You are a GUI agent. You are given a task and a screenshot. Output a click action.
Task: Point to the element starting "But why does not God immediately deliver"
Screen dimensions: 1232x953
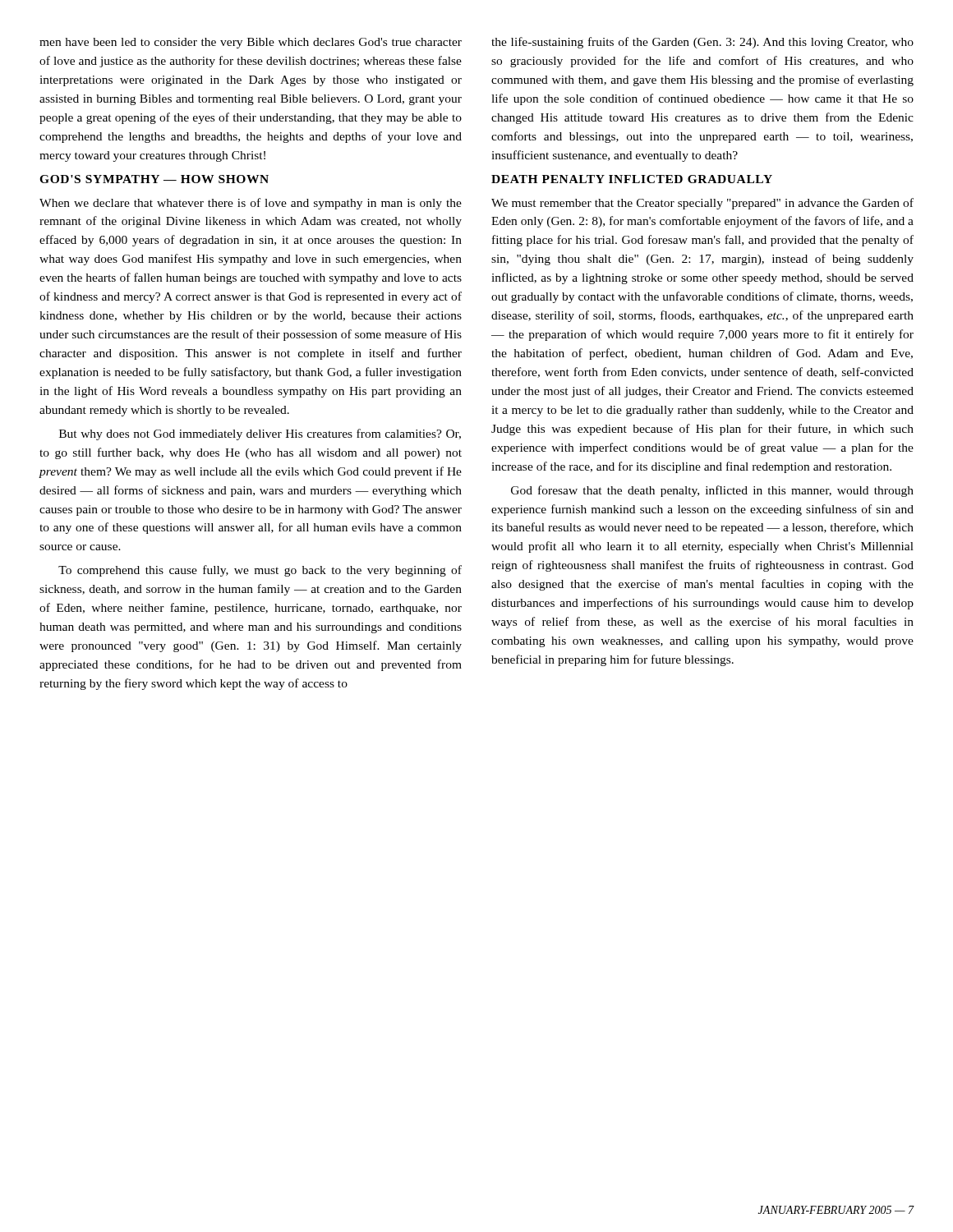point(251,490)
